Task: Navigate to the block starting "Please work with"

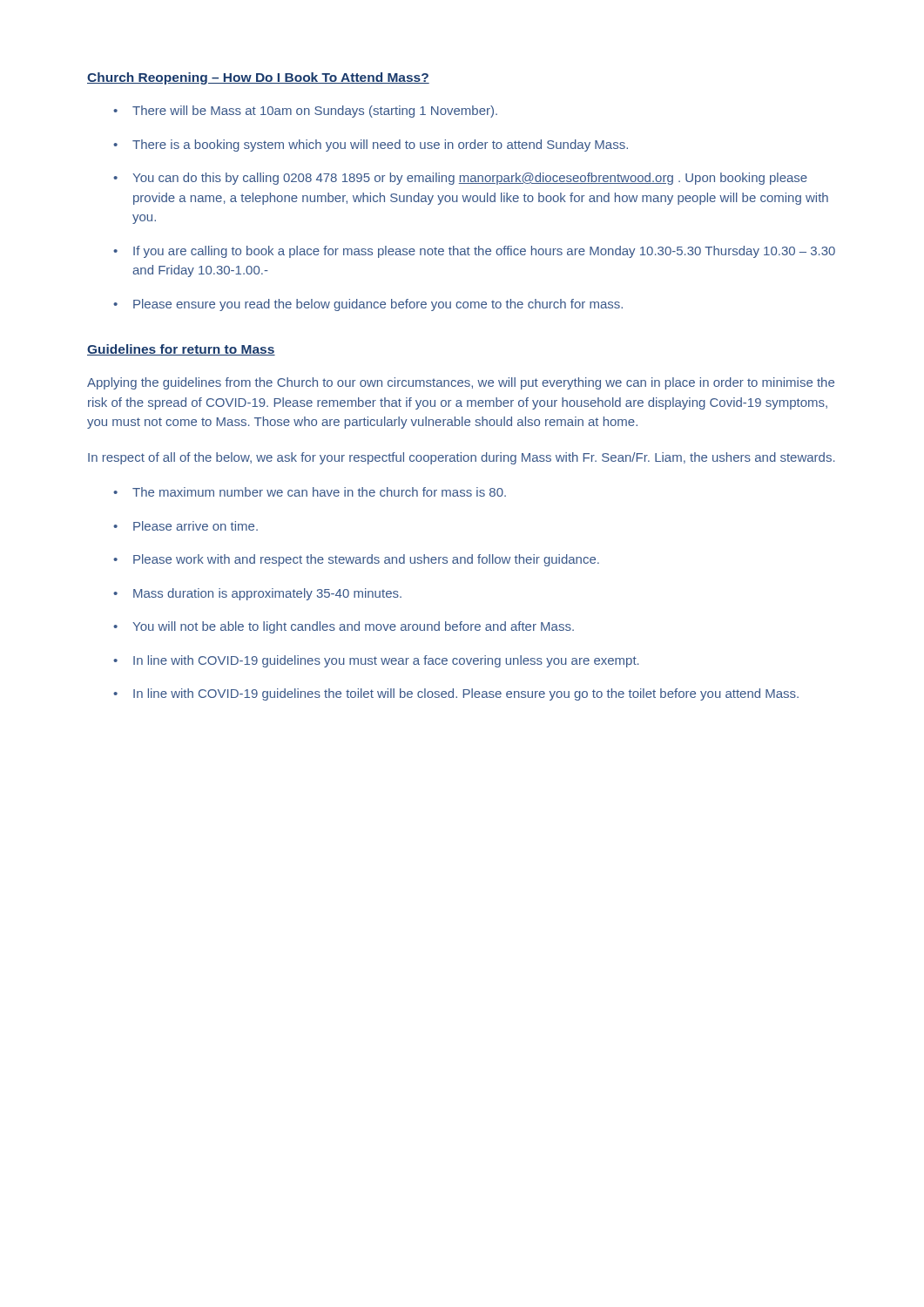Action: (366, 559)
